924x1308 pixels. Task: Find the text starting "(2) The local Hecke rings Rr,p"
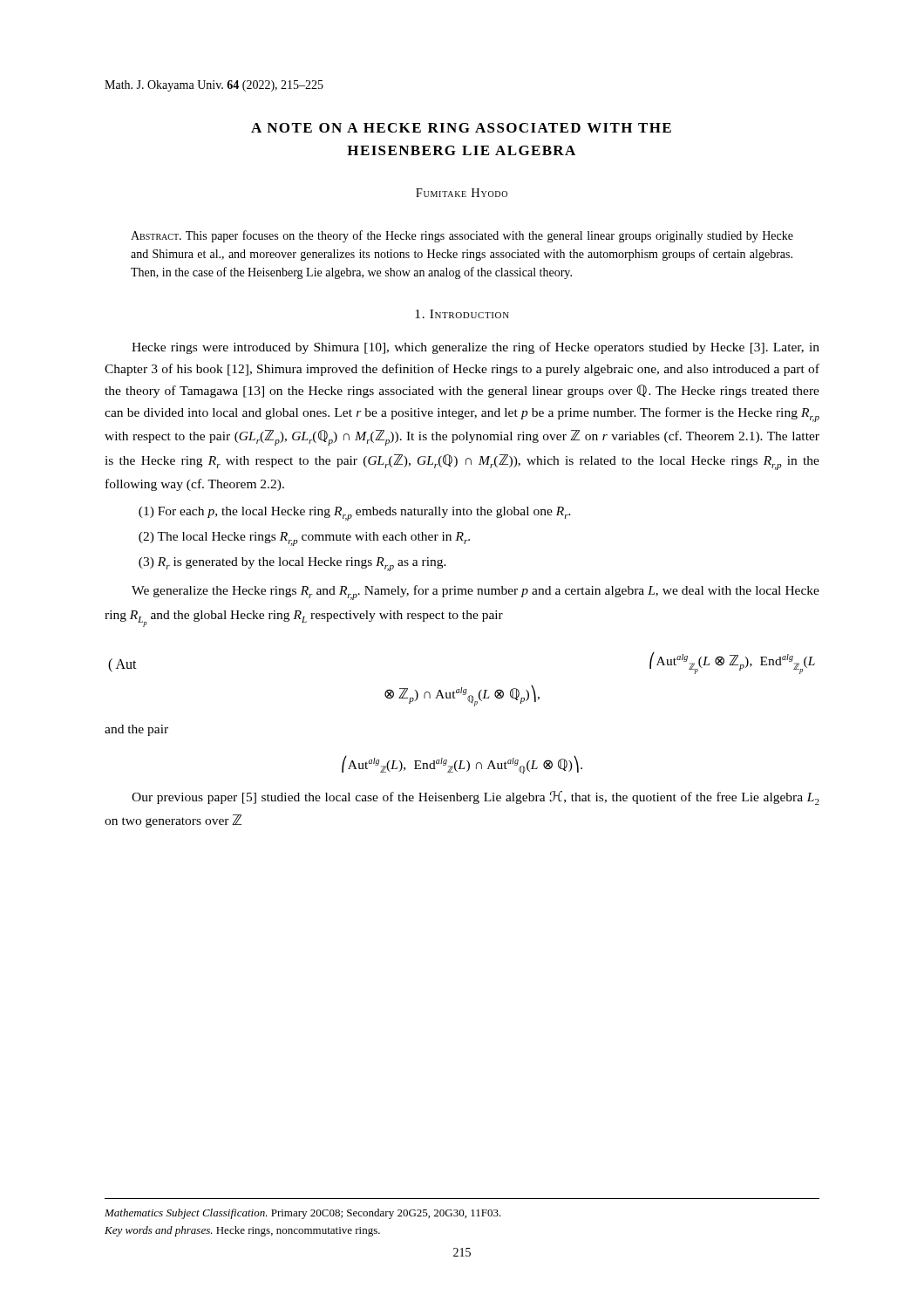pyautogui.click(x=305, y=537)
